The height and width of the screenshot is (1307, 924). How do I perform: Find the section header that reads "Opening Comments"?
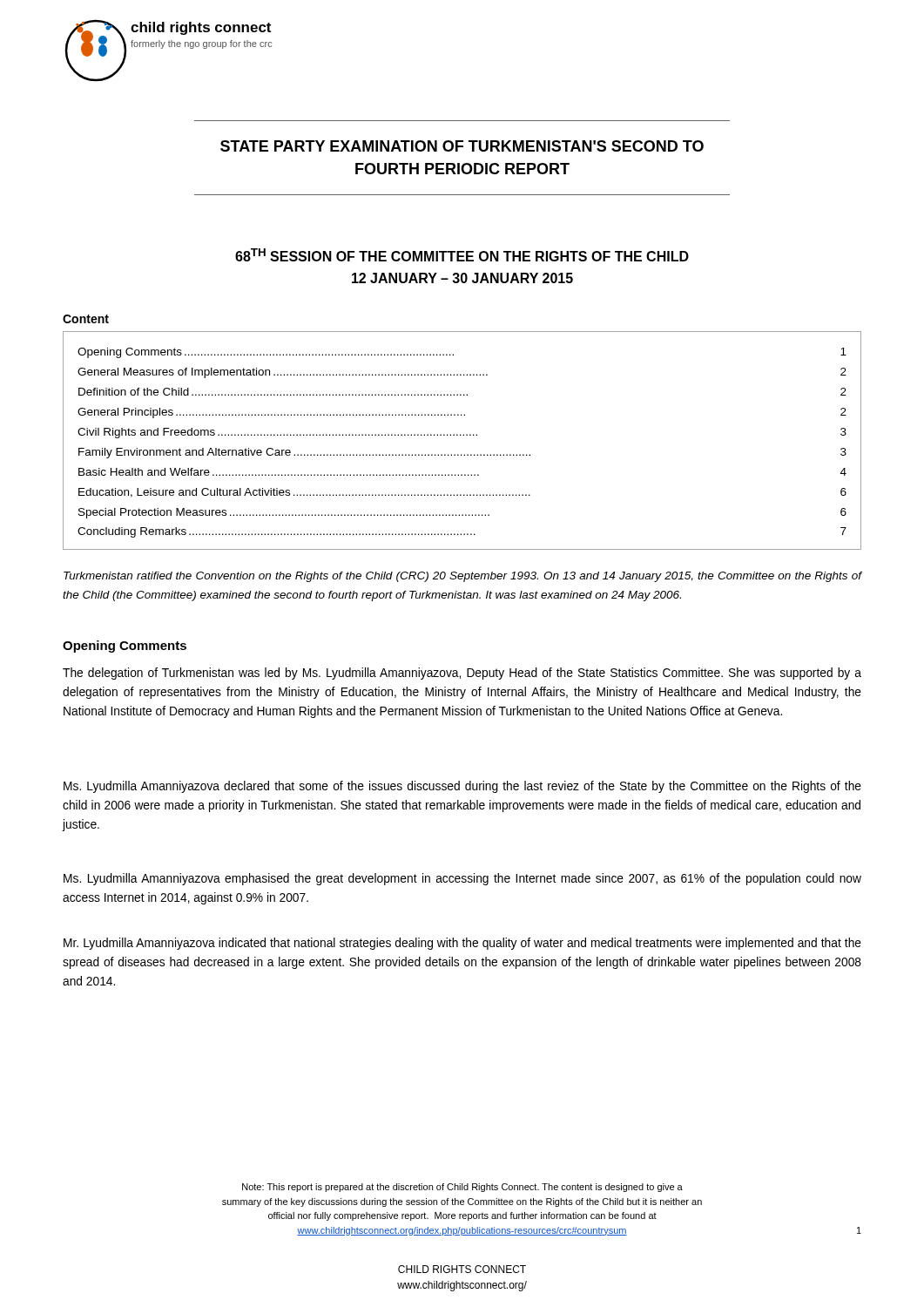[125, 645]
